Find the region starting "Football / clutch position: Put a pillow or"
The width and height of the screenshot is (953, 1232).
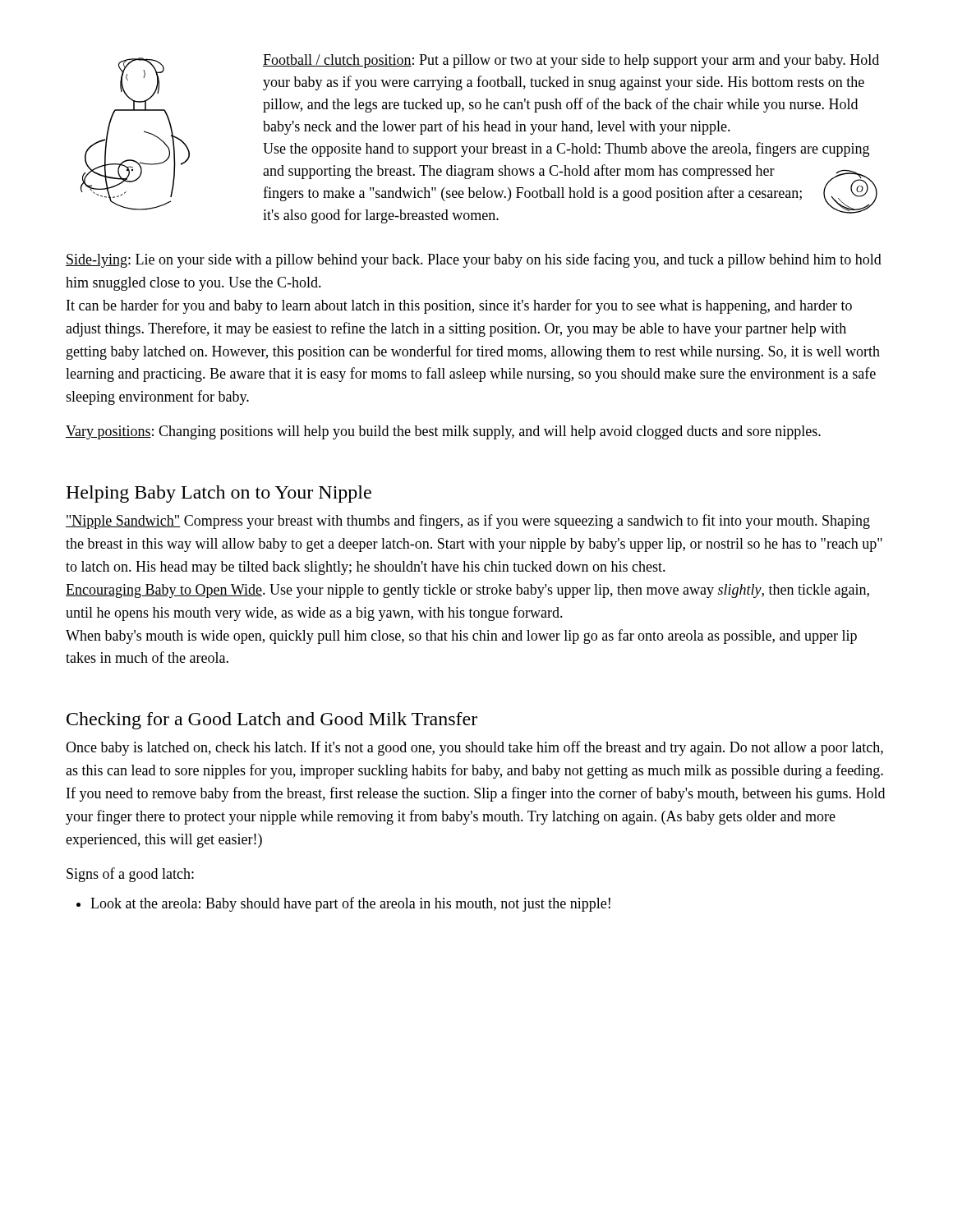(575, 138)
